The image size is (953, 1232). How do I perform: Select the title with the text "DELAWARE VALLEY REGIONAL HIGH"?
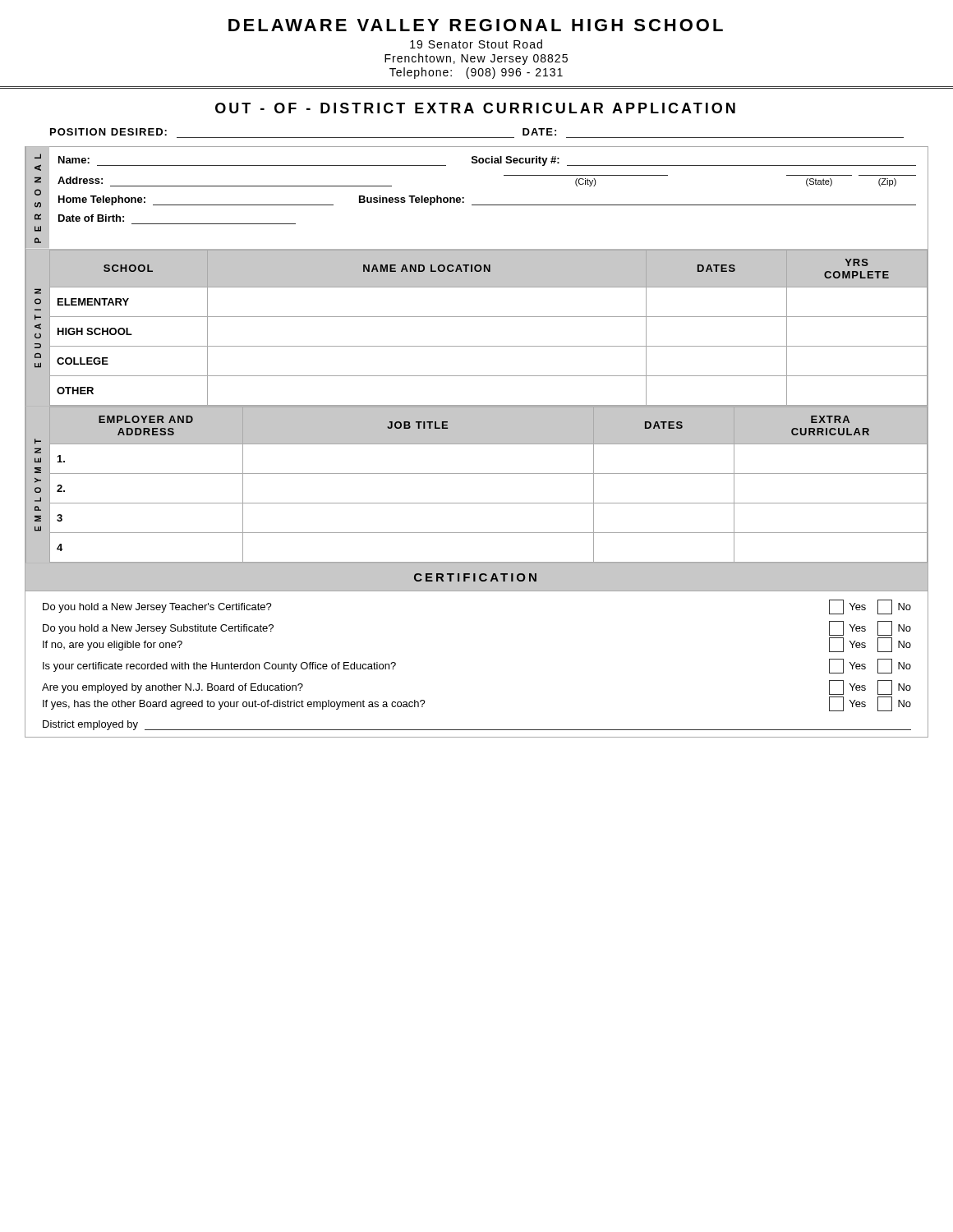pos(476,47)
